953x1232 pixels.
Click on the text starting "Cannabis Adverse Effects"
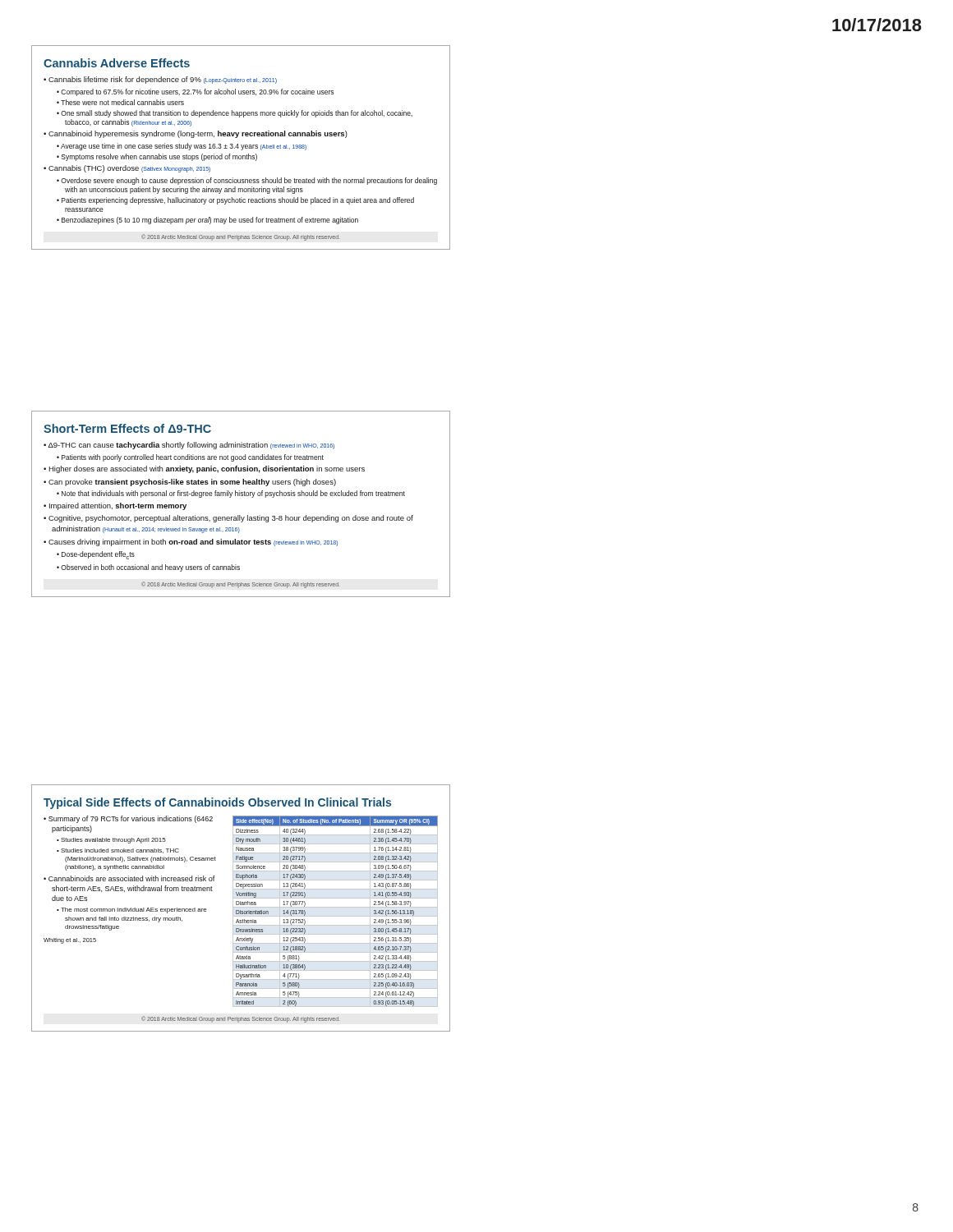point(117,63)
